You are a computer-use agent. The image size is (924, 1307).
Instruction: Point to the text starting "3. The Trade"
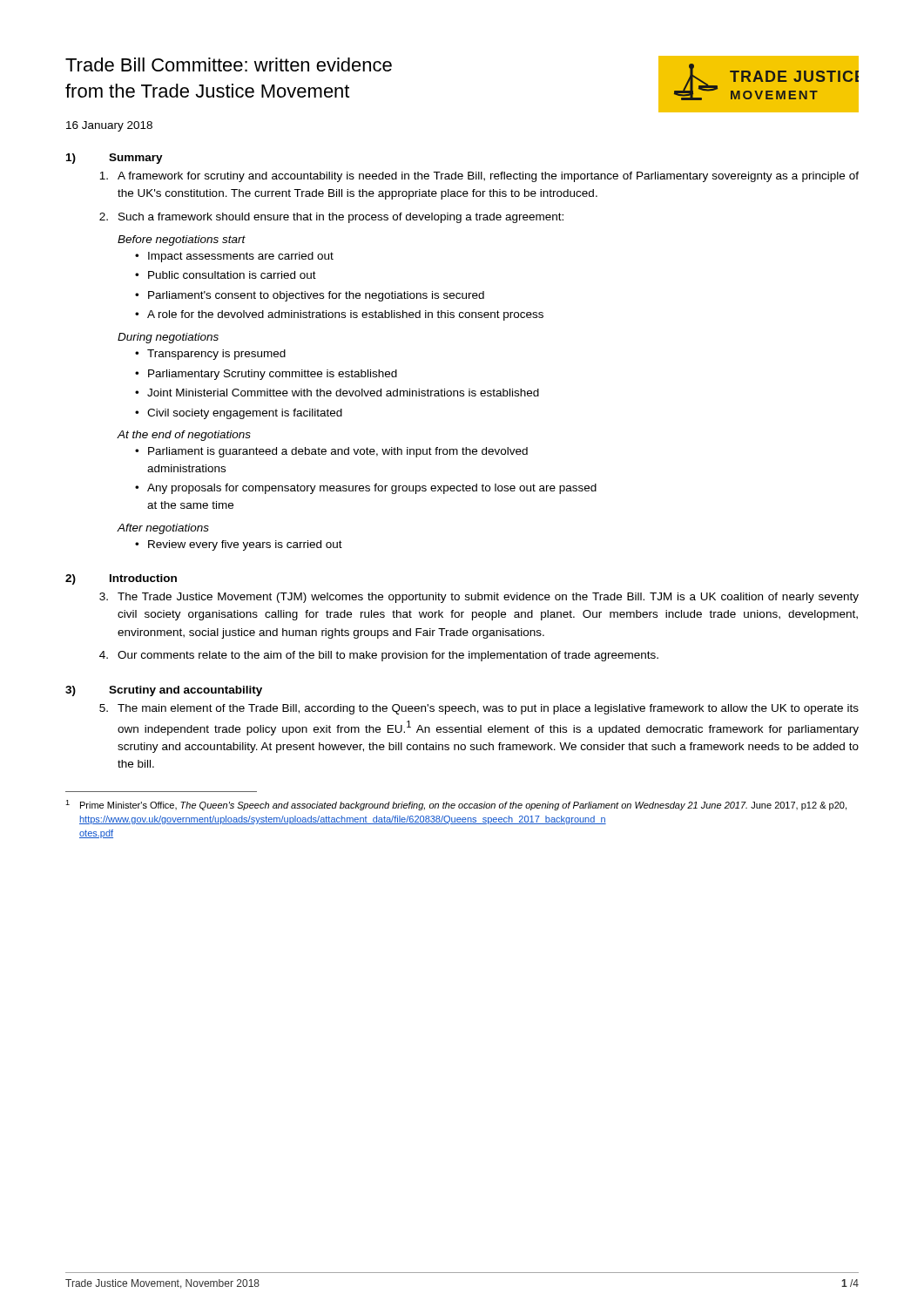point(462,615)
